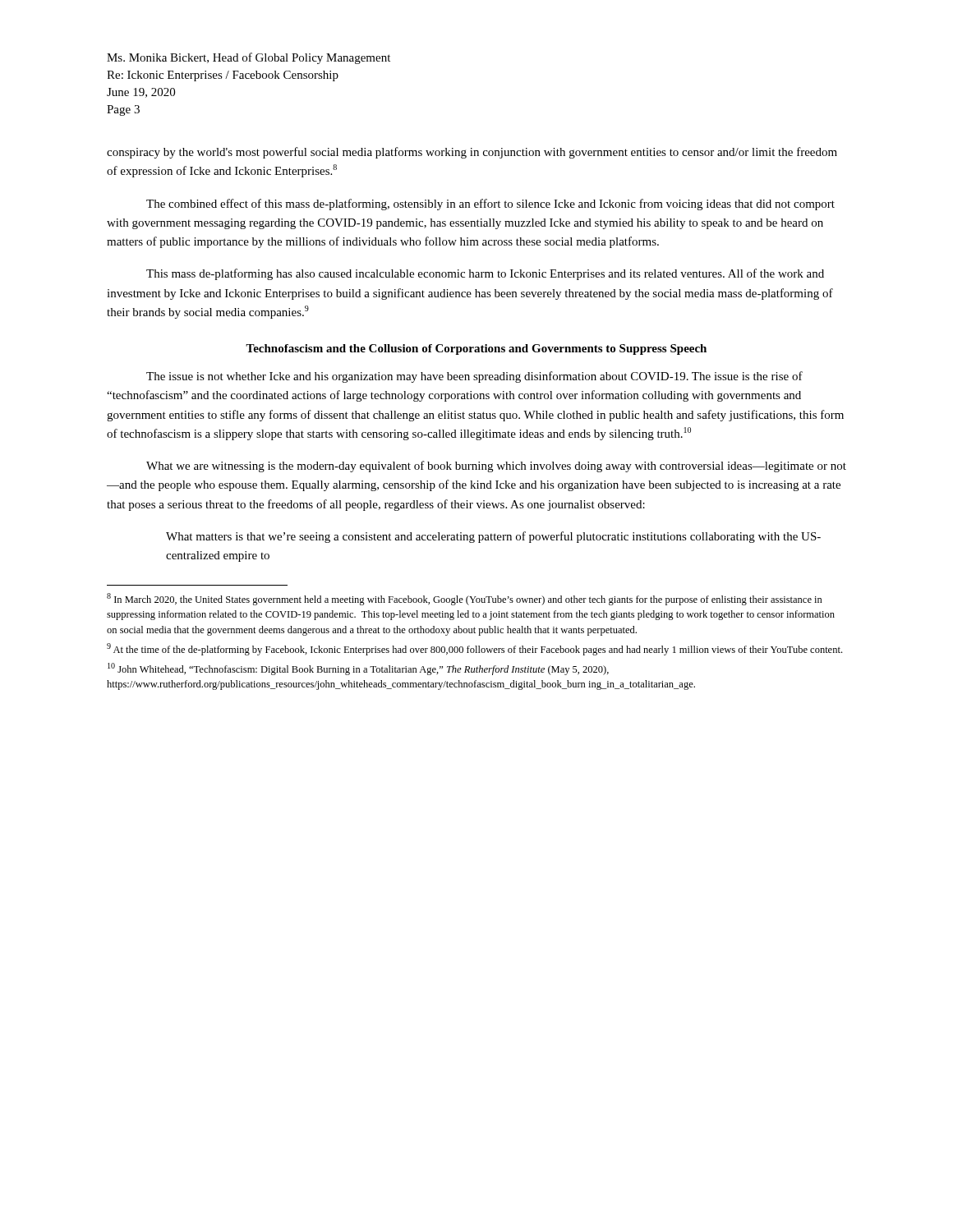Click on the footnote that says "9 At the time of the de-platforming"
Viewport: 953px width, 1232px height.
(x=475, y=649)
